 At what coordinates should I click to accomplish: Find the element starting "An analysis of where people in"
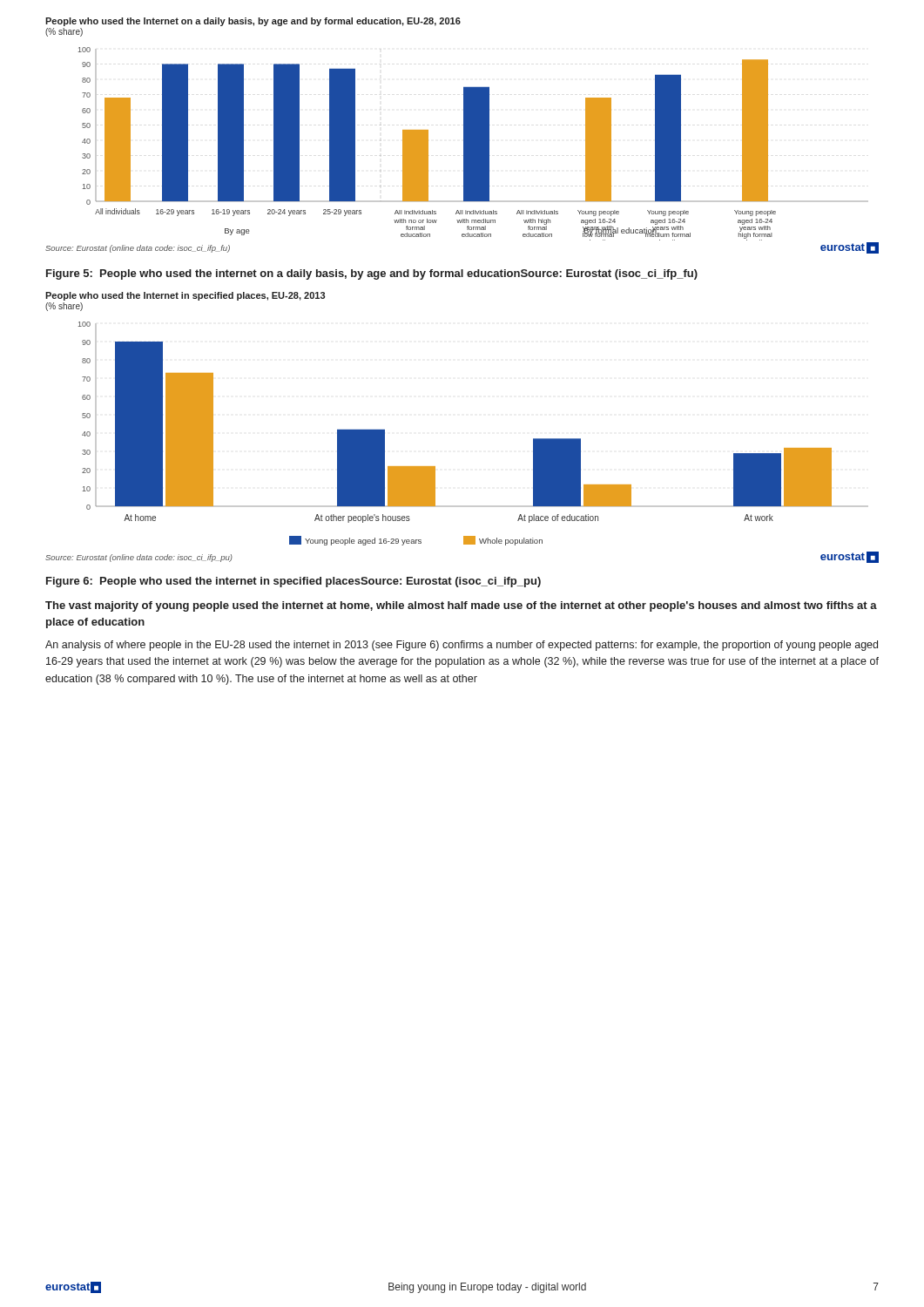(462, 661)
